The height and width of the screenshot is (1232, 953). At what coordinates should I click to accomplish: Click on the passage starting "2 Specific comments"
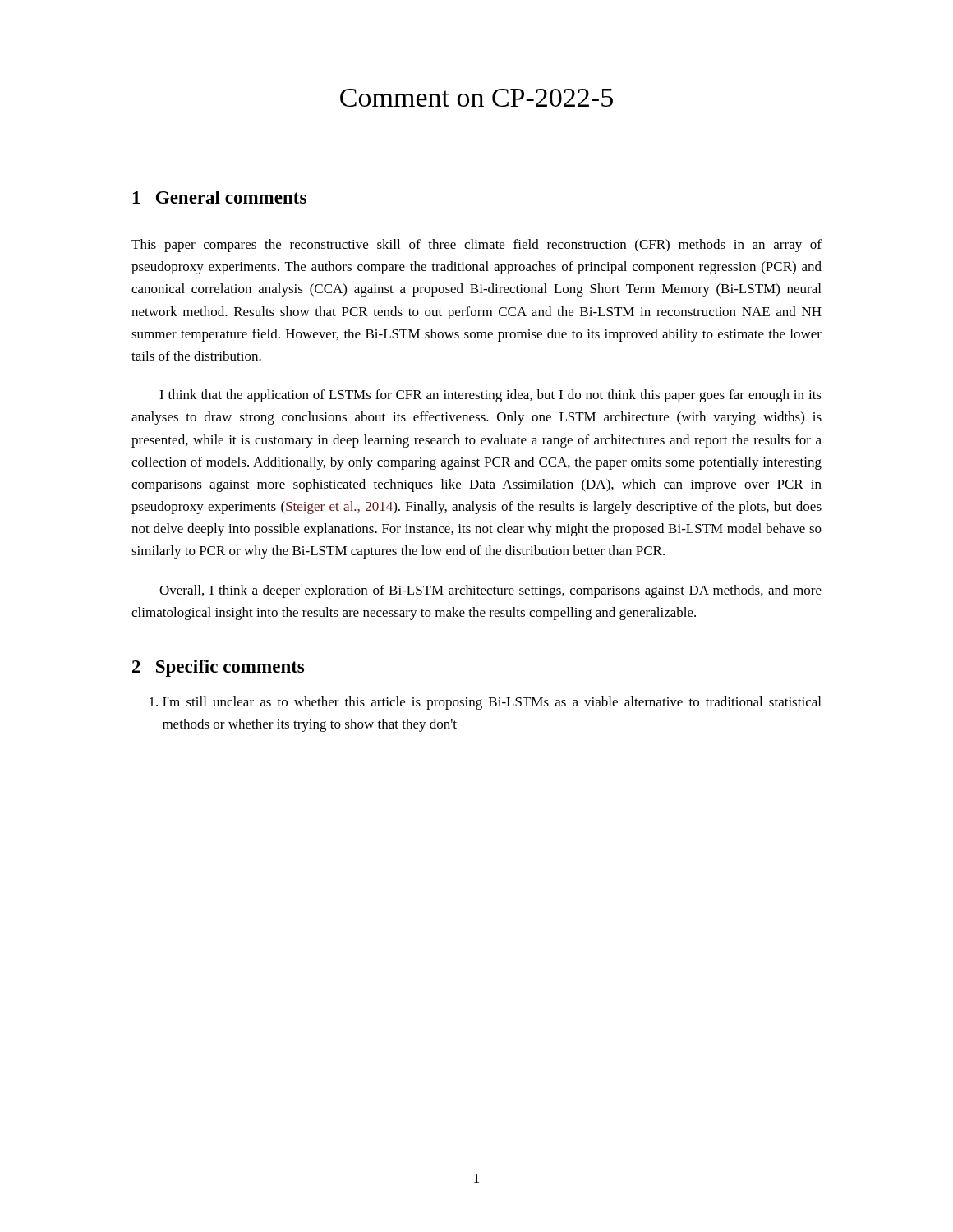(x=218, y=668)
